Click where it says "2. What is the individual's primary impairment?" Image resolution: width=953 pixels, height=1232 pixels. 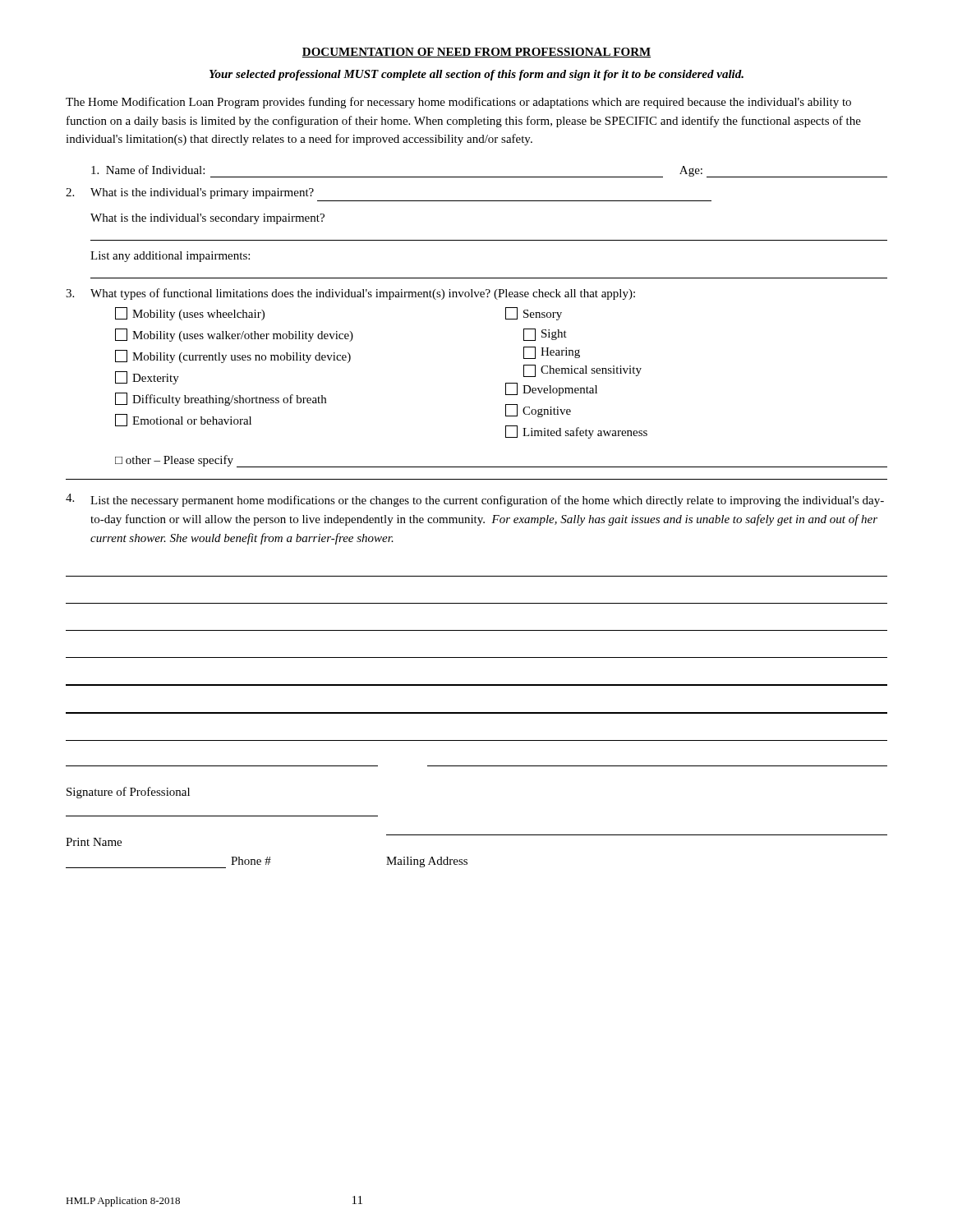pos(476,193)
